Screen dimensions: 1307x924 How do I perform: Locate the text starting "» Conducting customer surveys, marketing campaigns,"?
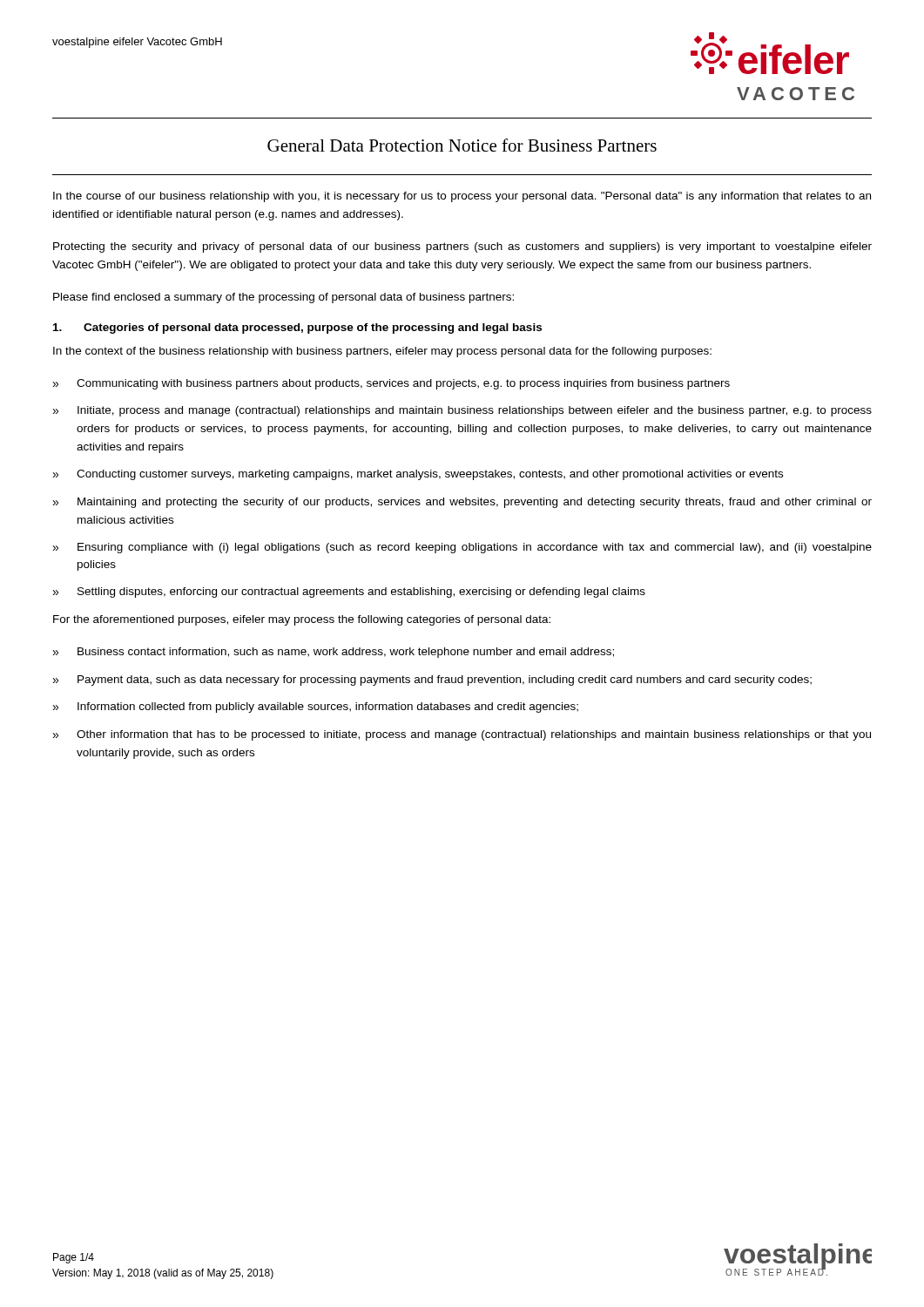pos(462,475)
